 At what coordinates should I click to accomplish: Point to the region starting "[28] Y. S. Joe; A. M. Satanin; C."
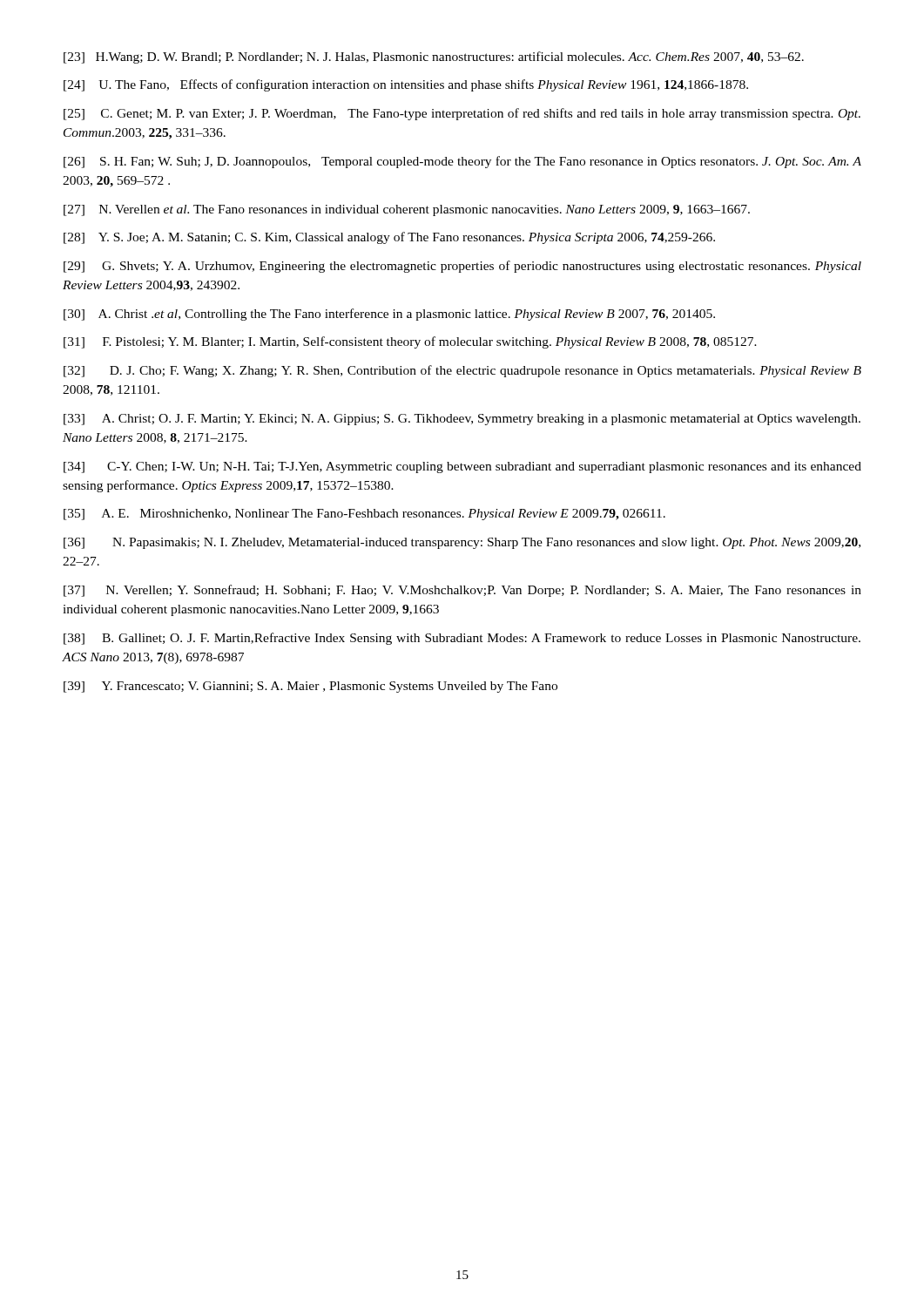pos(389,237)
